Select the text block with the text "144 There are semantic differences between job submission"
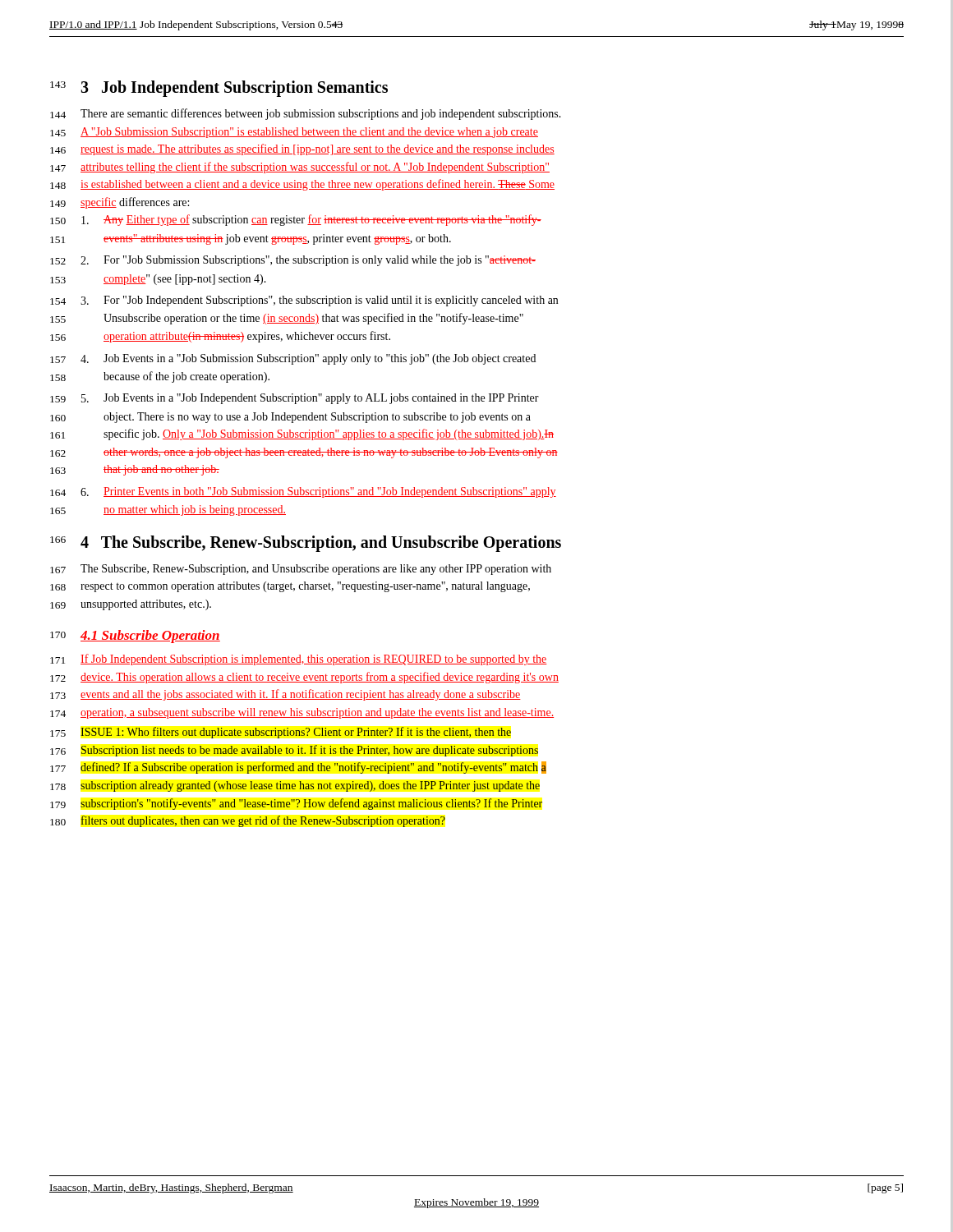 pos(476,159)
